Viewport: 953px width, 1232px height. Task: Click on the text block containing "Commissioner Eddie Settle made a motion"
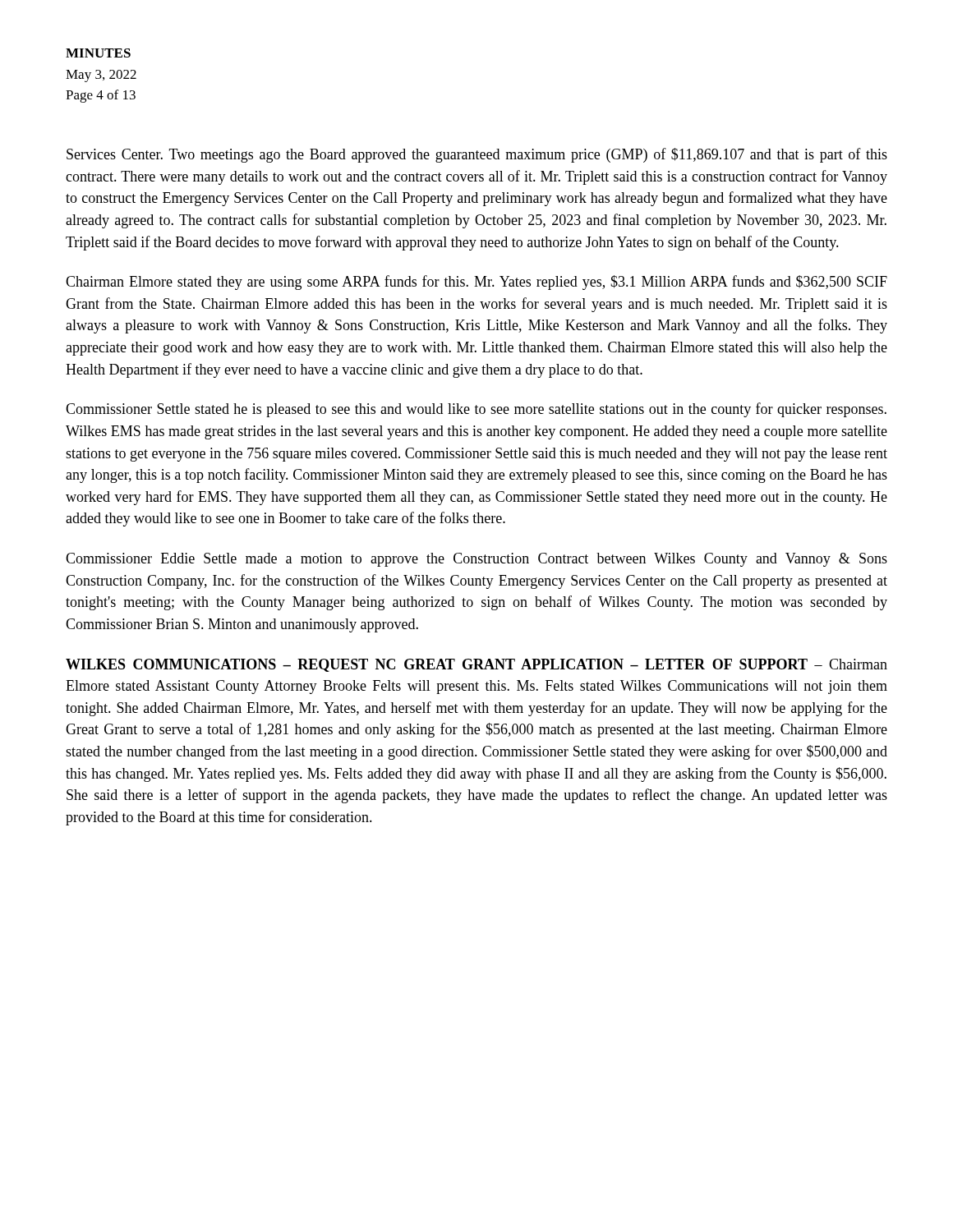pos(476,591)
